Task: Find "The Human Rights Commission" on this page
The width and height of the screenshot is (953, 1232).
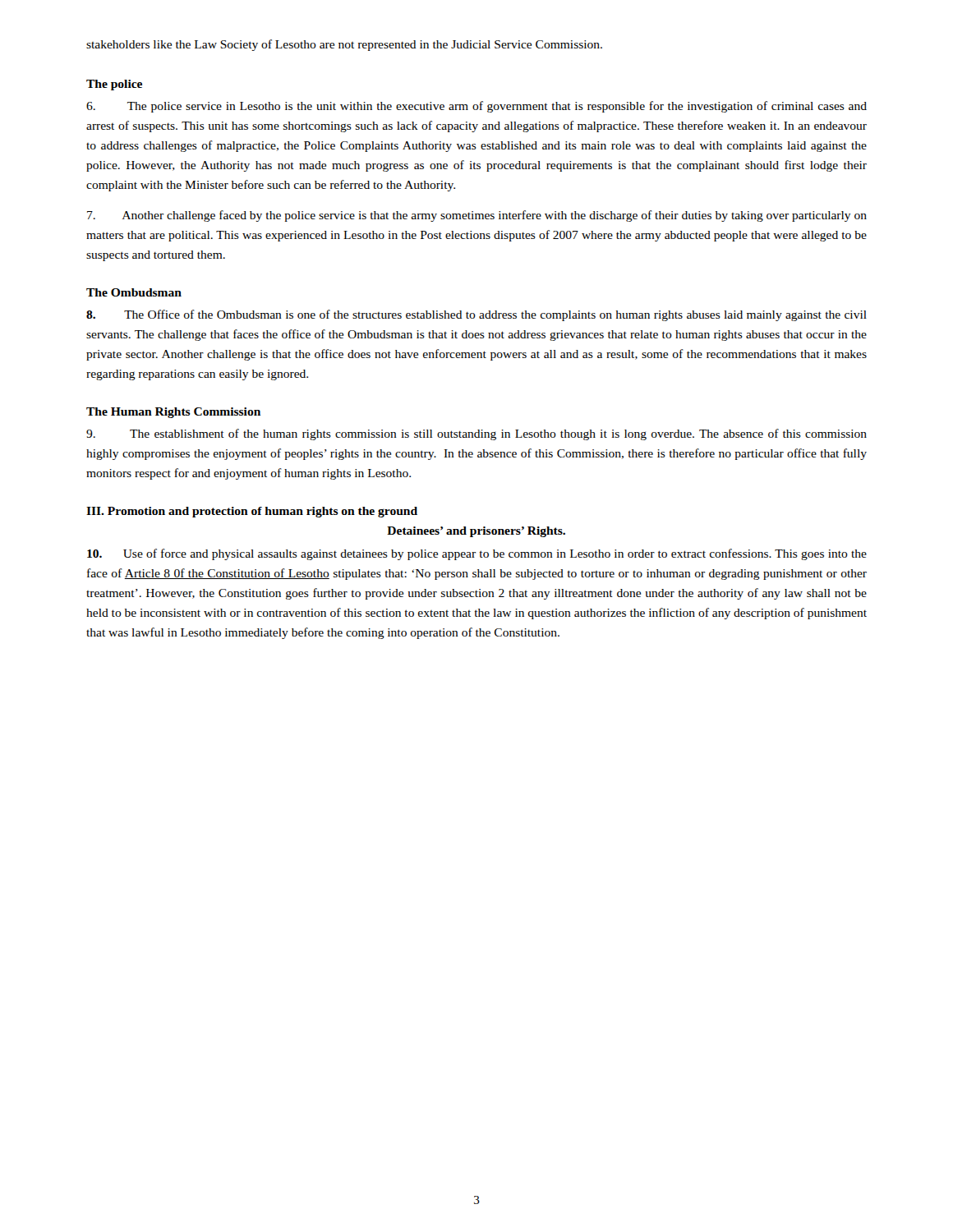Action: tap(173, 413)
